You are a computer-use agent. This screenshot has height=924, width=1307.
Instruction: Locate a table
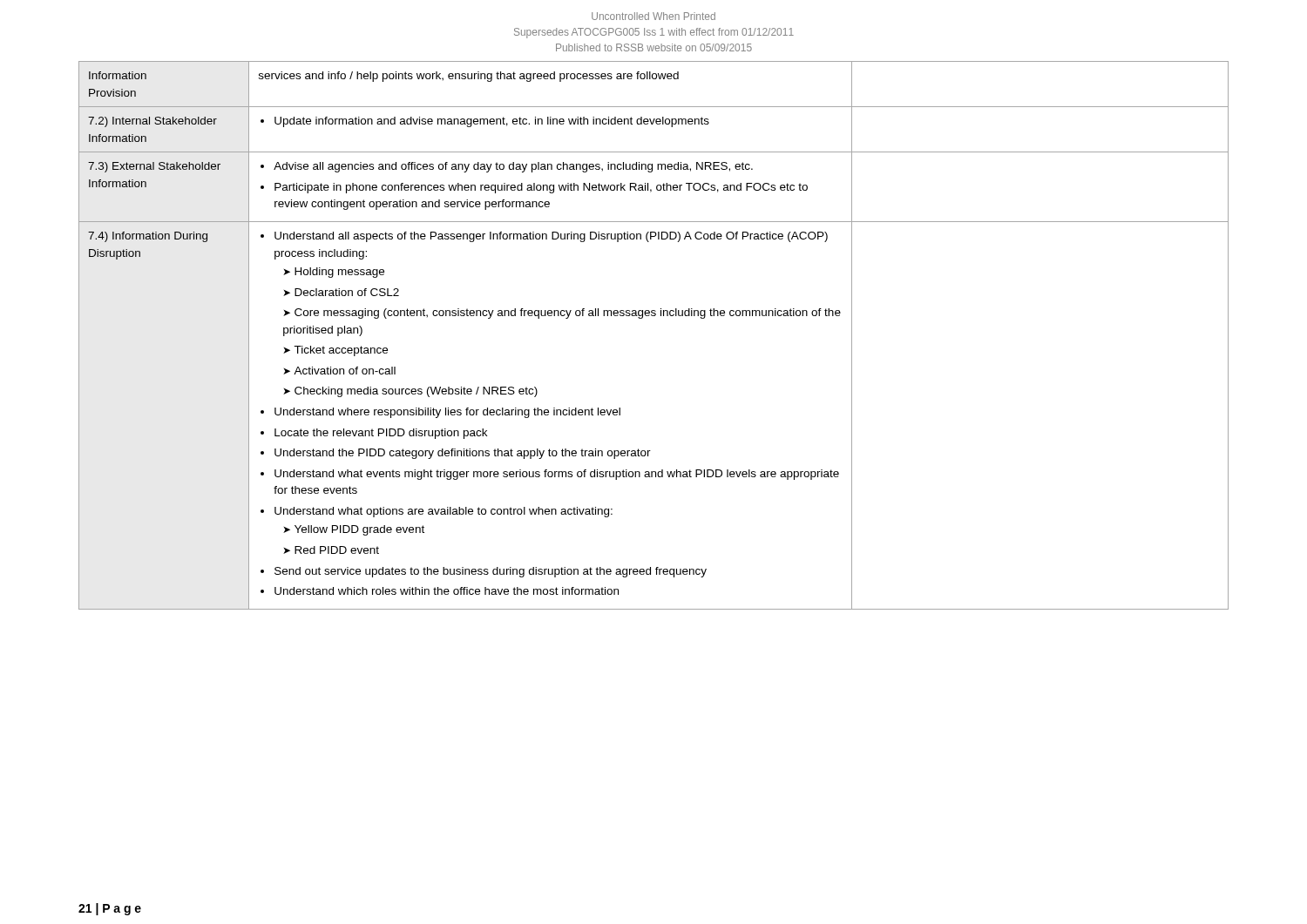click(654, 335)
